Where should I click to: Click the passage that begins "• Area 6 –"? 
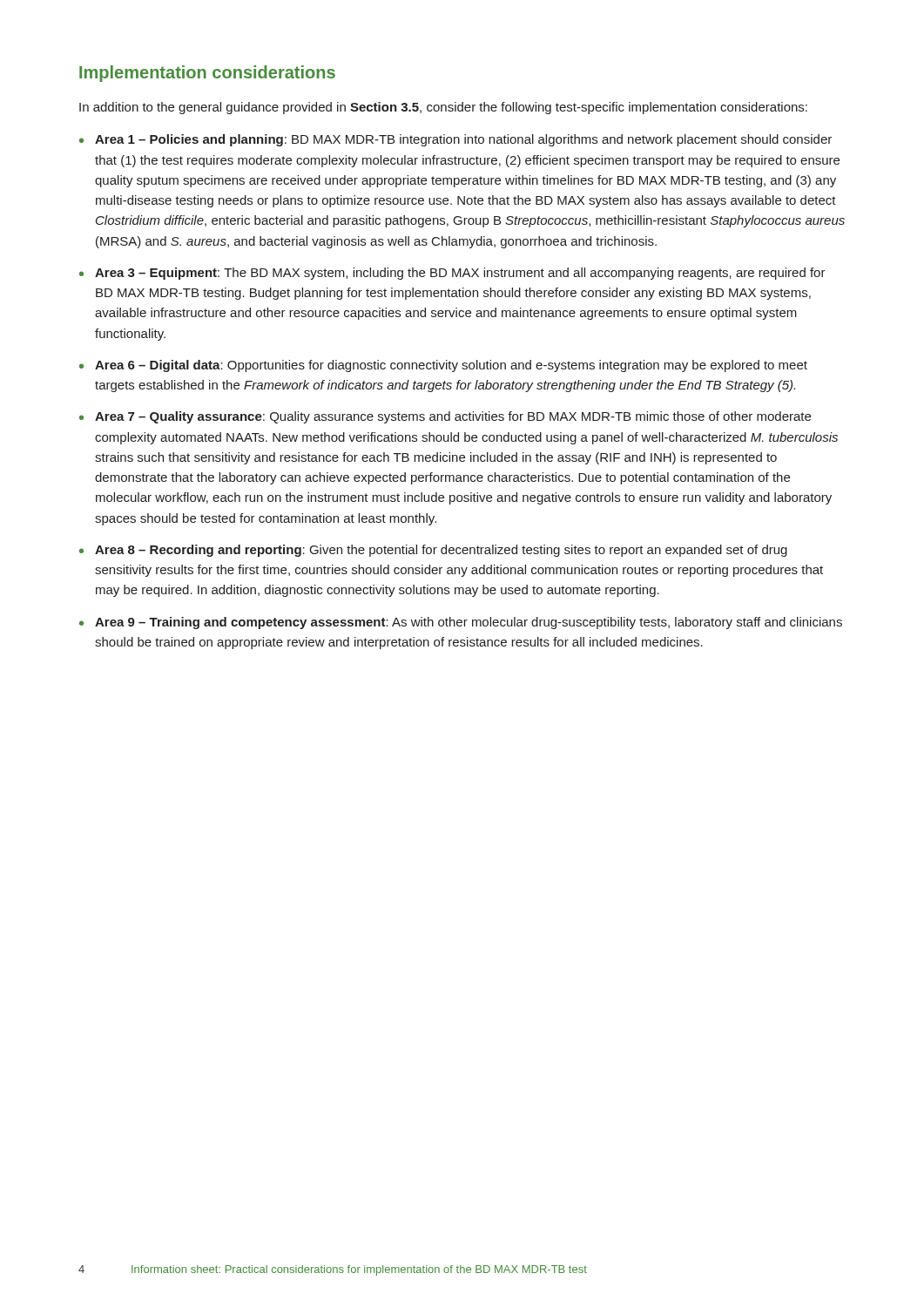pyautogui.click(x=462, y=375)
